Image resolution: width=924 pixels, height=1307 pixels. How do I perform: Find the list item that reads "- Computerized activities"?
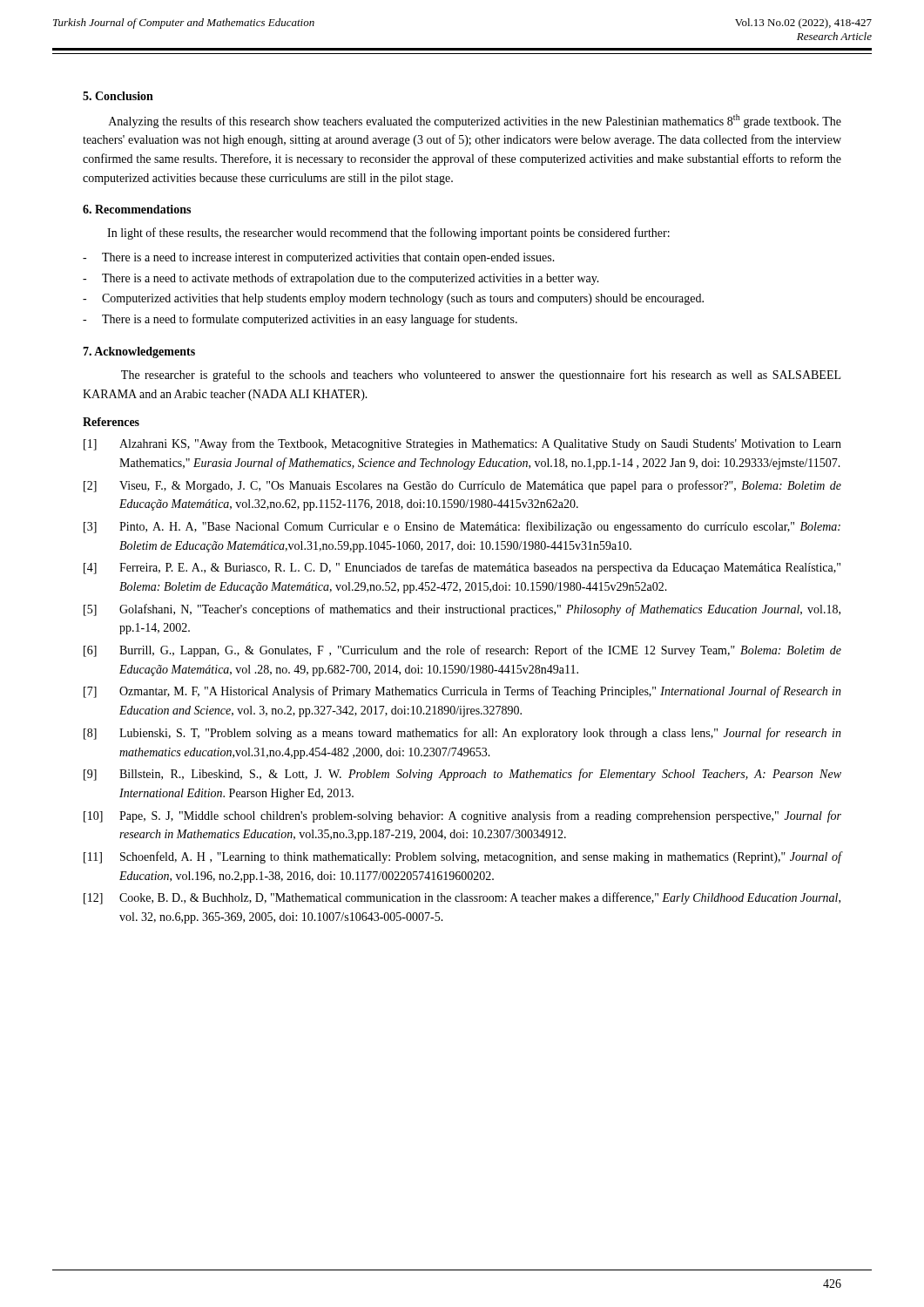click(x=394, y=299)
